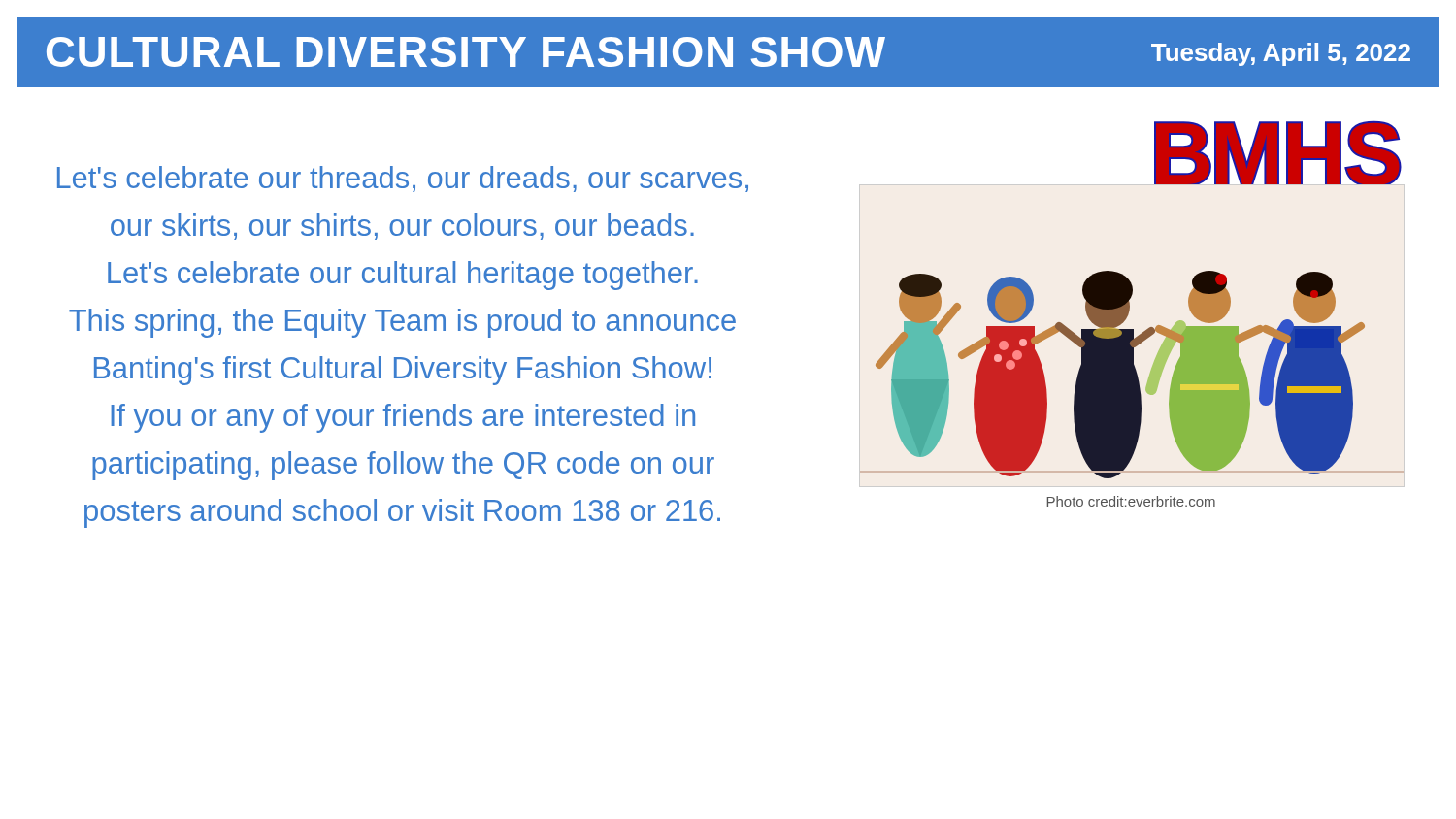Viewport: 1456px width, 819px height.
Task: Find the illustration
Action: 1131,336
